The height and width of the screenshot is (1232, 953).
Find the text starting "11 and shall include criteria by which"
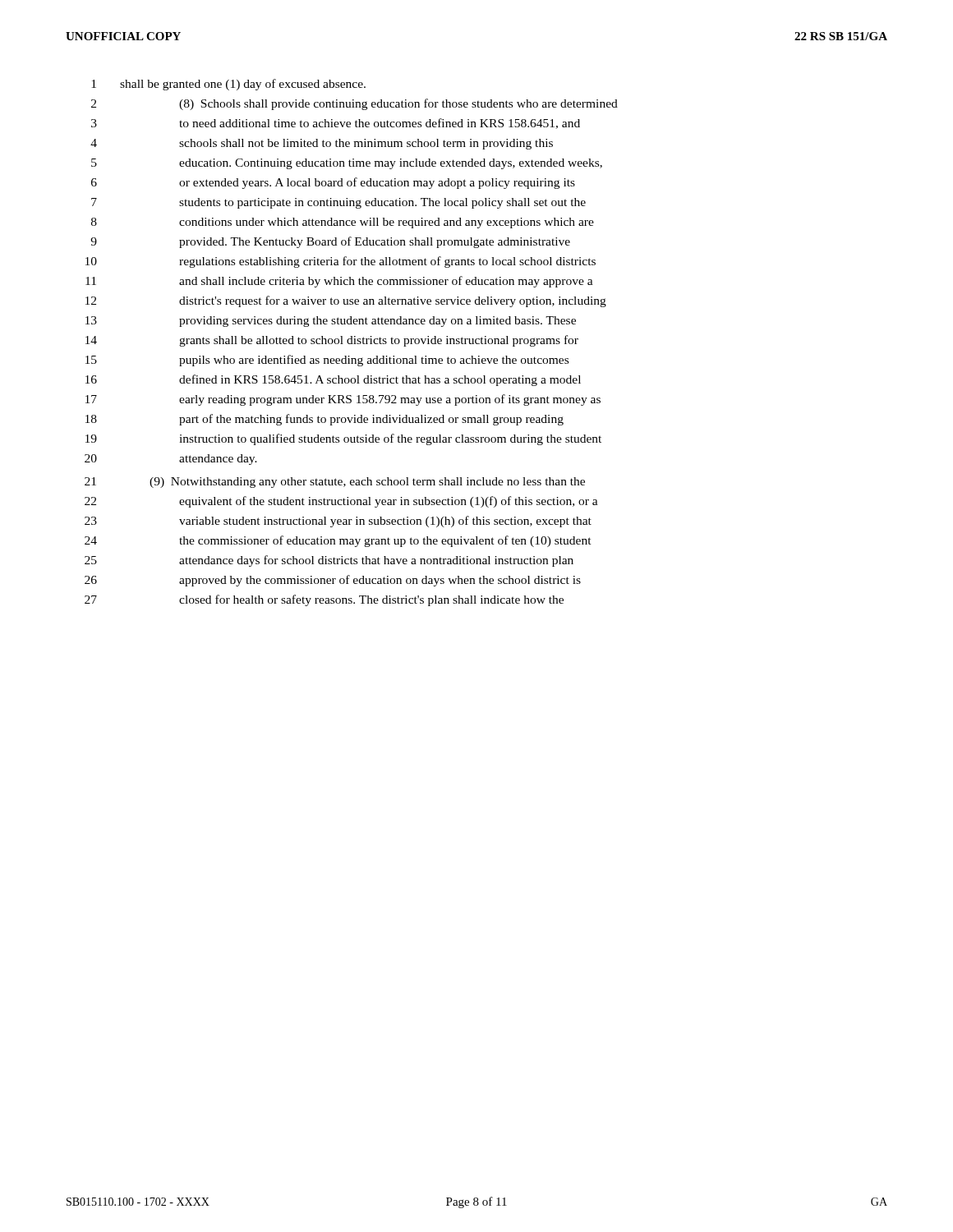pos(476,281)
